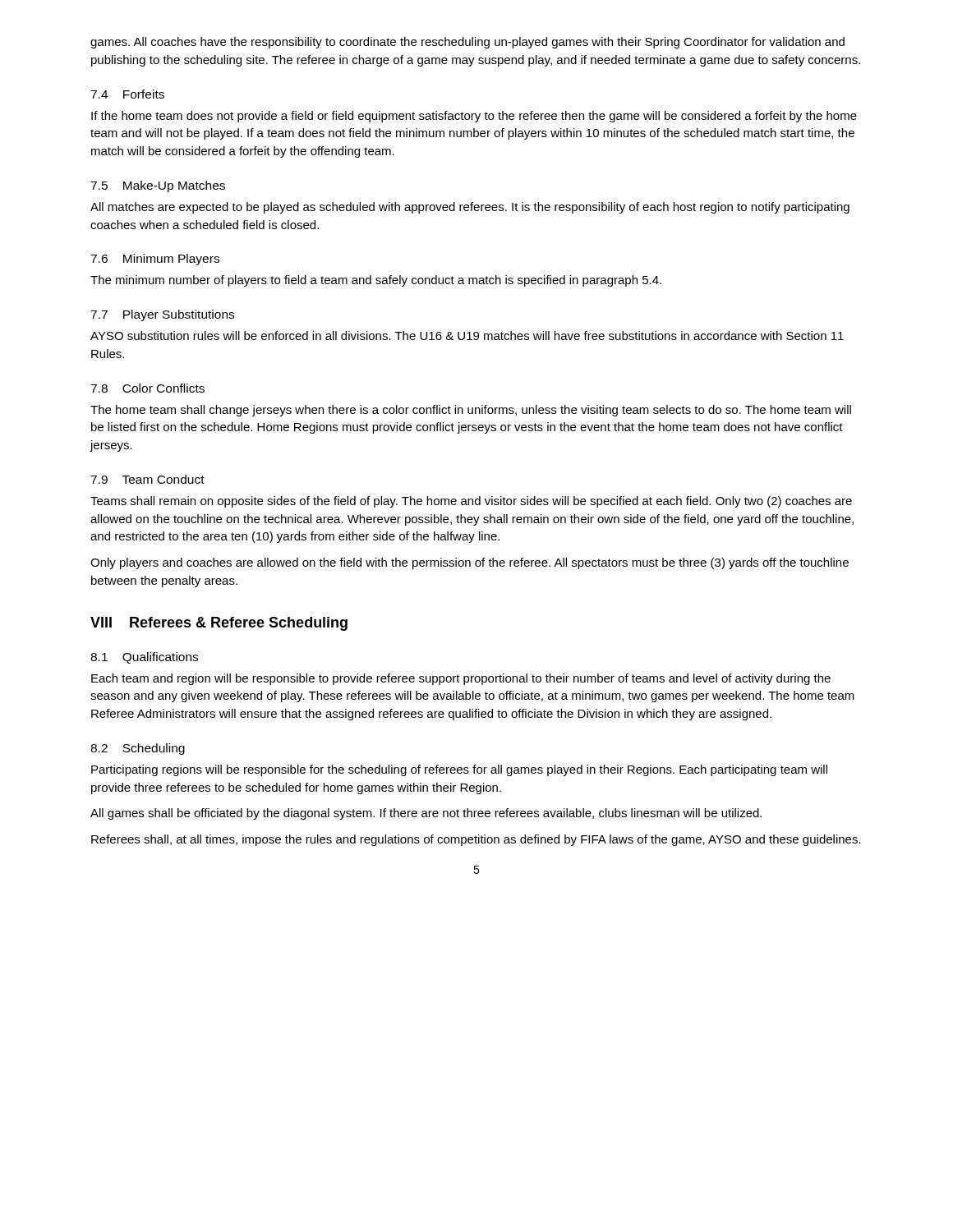Click on the element starting "games. All coaches have"
This screenshot has height=1232, width=953.
point(476,51)
